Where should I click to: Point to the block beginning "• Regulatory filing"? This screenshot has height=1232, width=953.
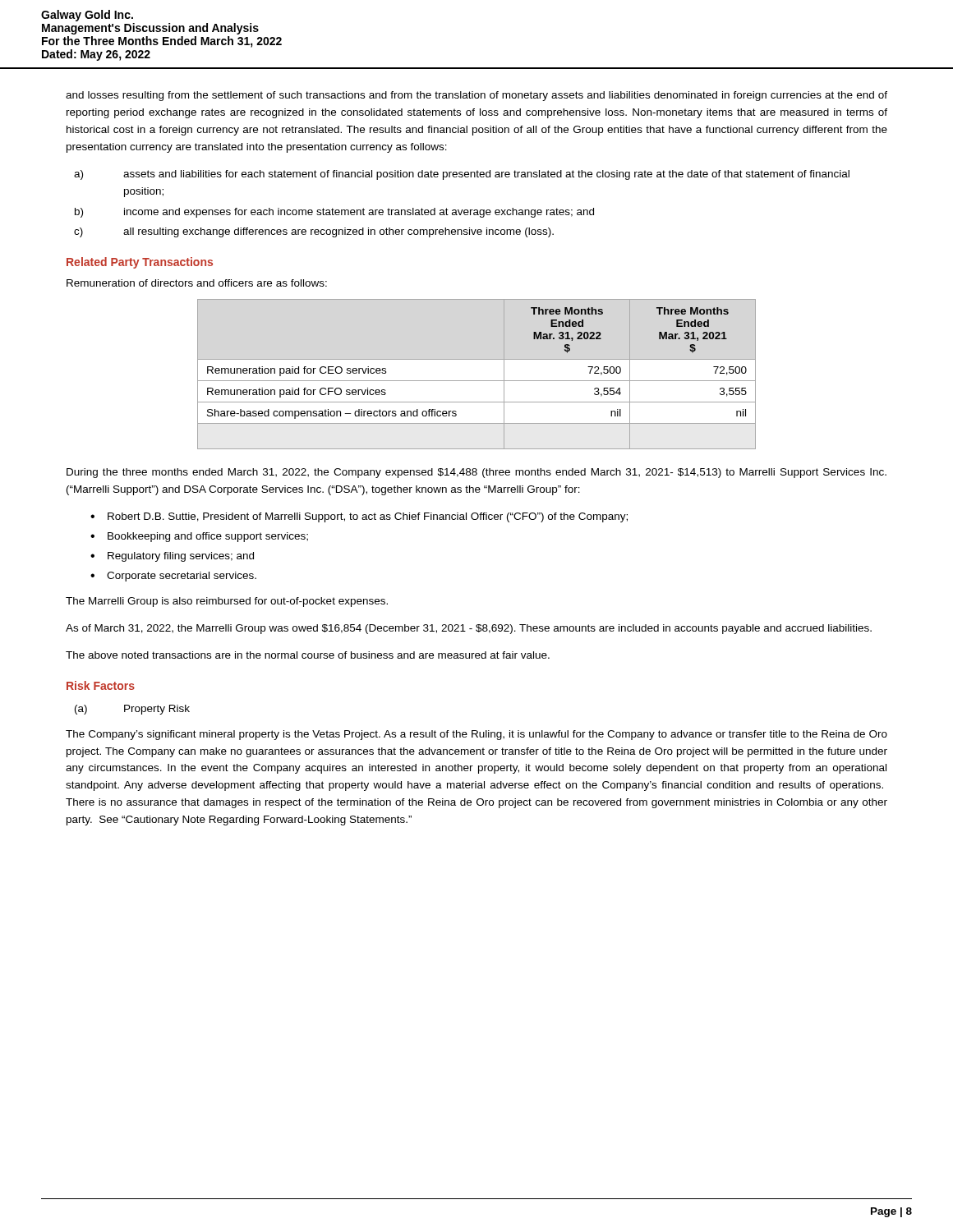coord(172,557)
